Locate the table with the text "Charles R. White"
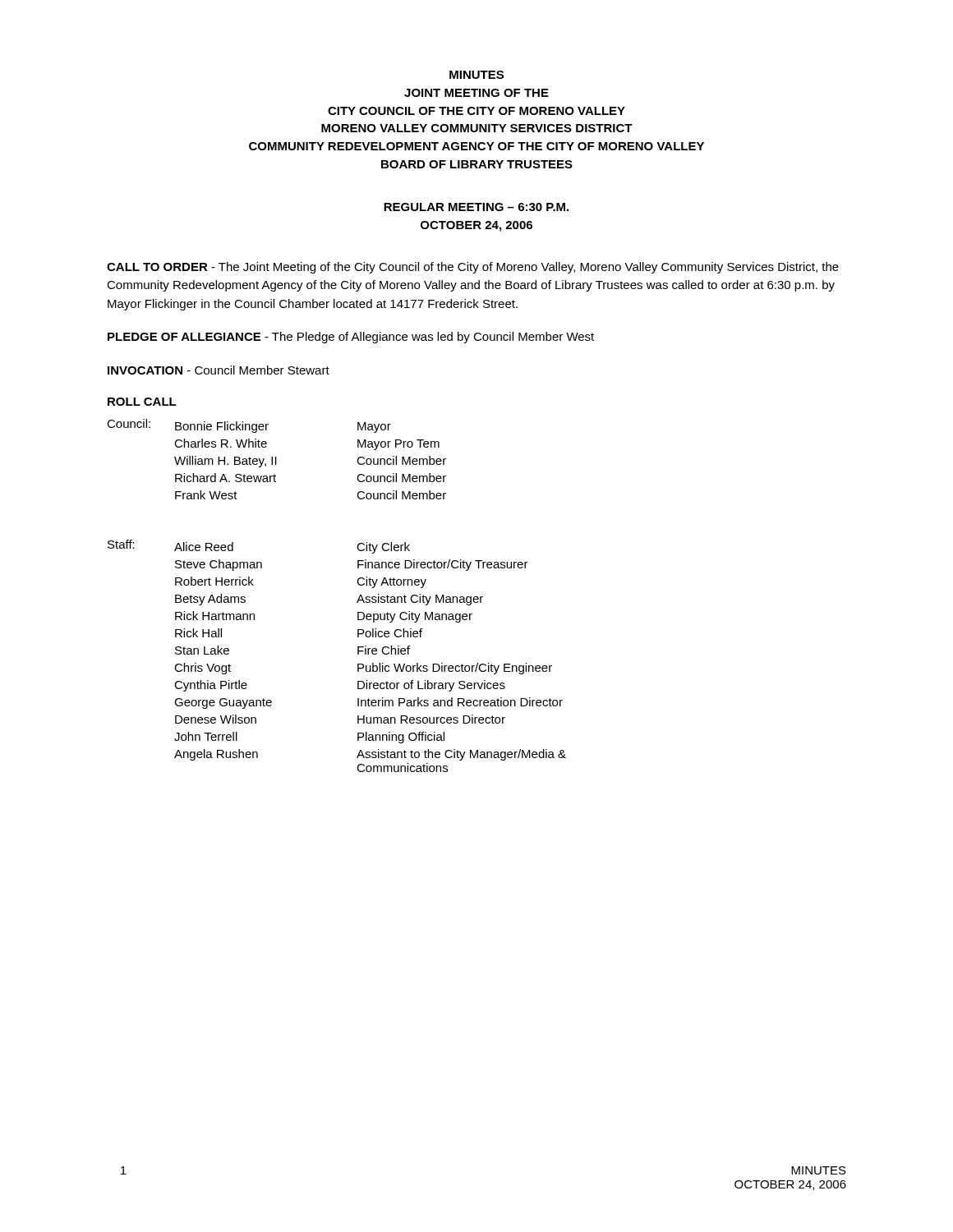The width and height of the screenshot is (953, 1232). pos(310,469)
